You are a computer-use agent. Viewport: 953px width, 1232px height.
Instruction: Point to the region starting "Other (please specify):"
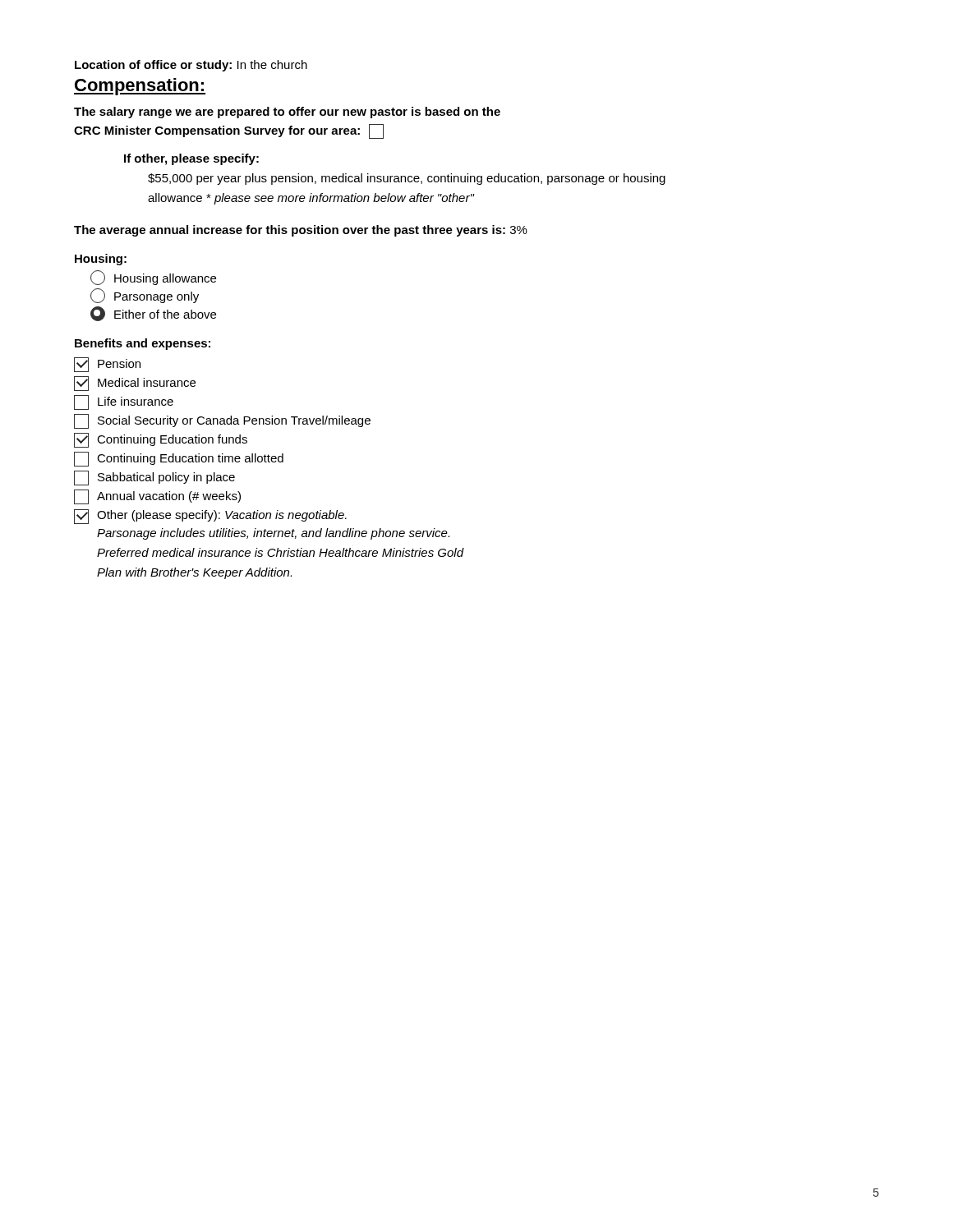click(269, 545)
